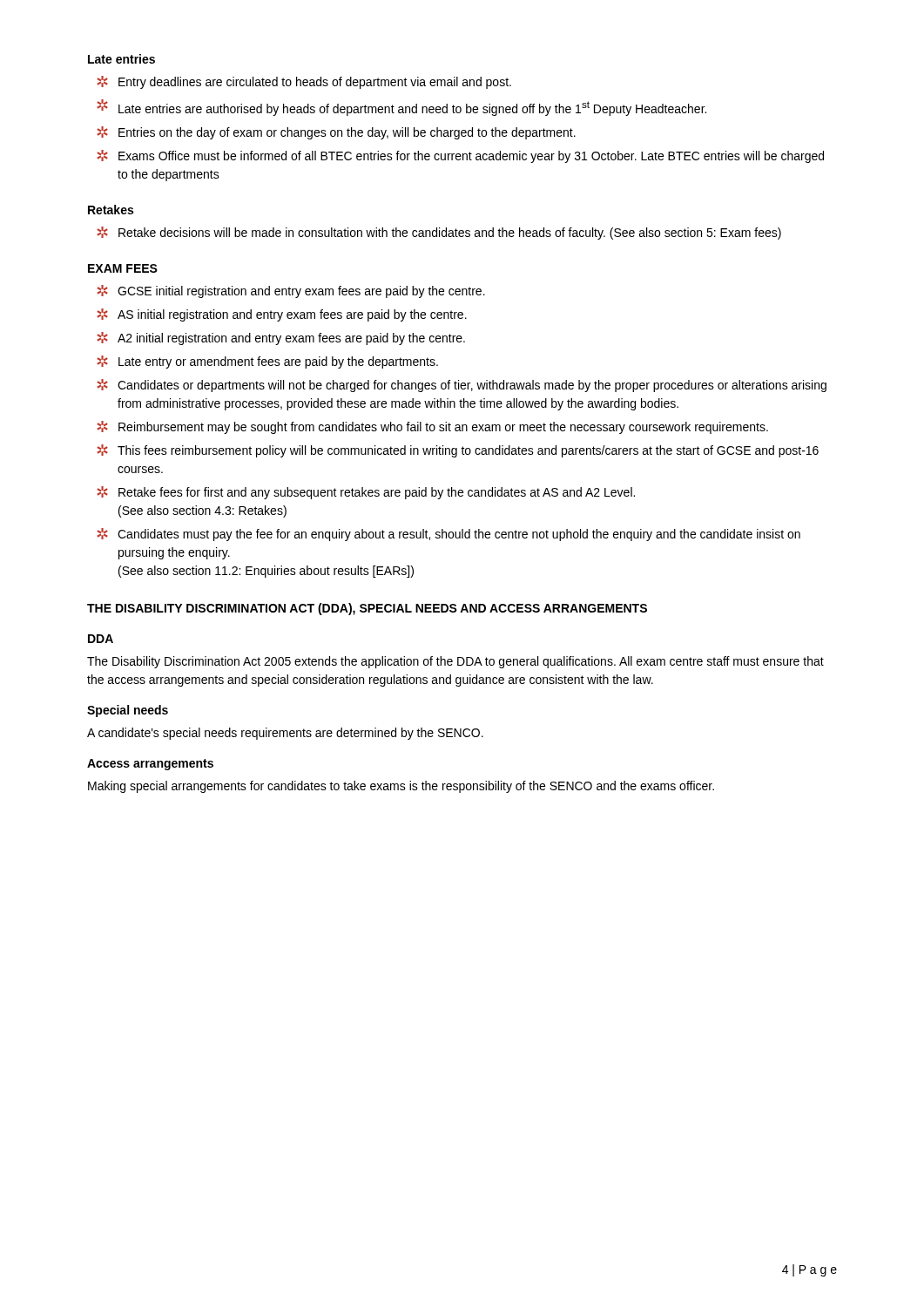Navigate to the region starting "Making special arrangements"
The width and height of the screenshot is (924, 1307).
point(401,786)
